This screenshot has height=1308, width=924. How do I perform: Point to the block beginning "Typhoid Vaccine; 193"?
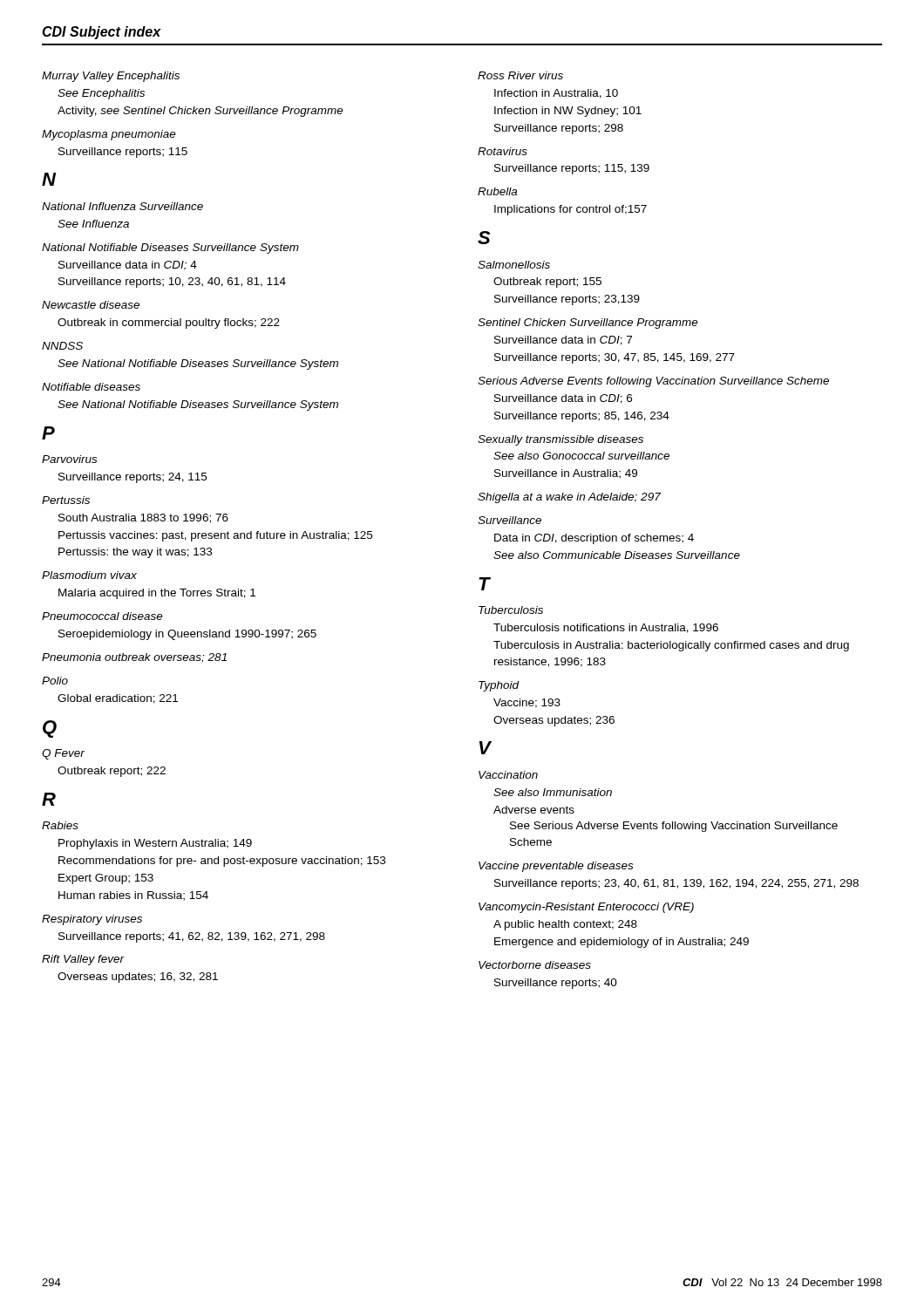click(x=499, y=686)
